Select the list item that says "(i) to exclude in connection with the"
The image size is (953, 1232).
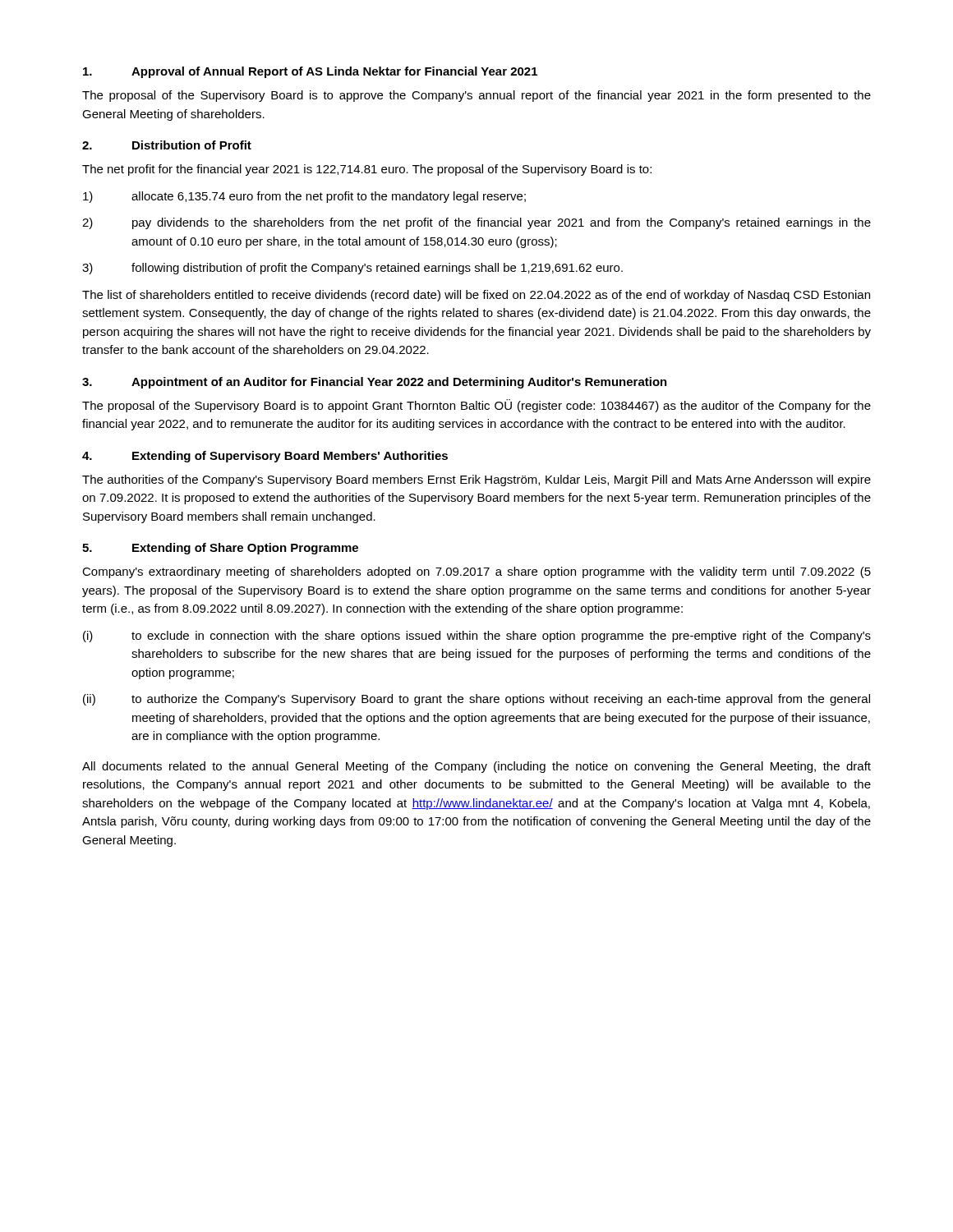click(x=476, y=654)
